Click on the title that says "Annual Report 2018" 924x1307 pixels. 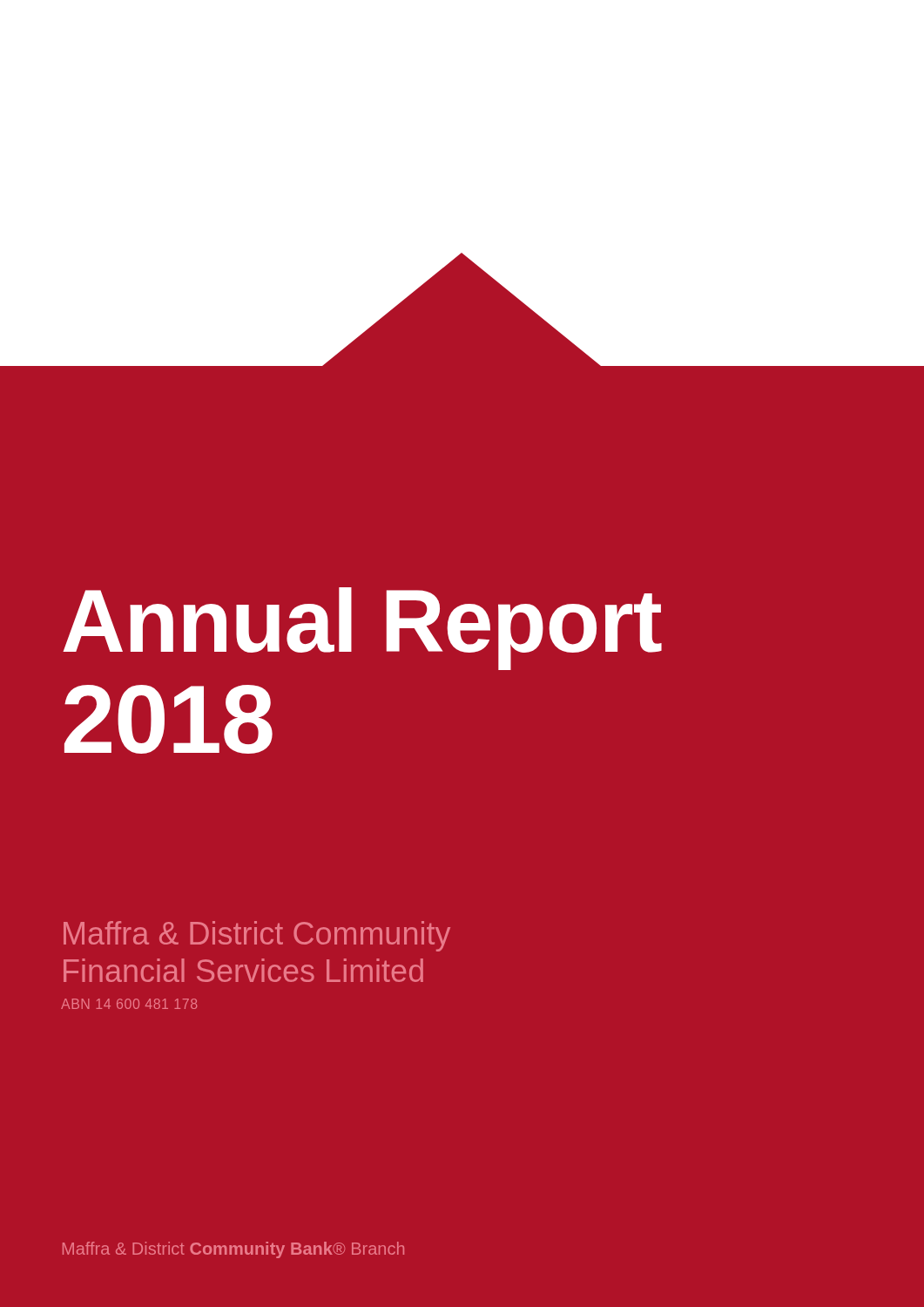(453, 673)
